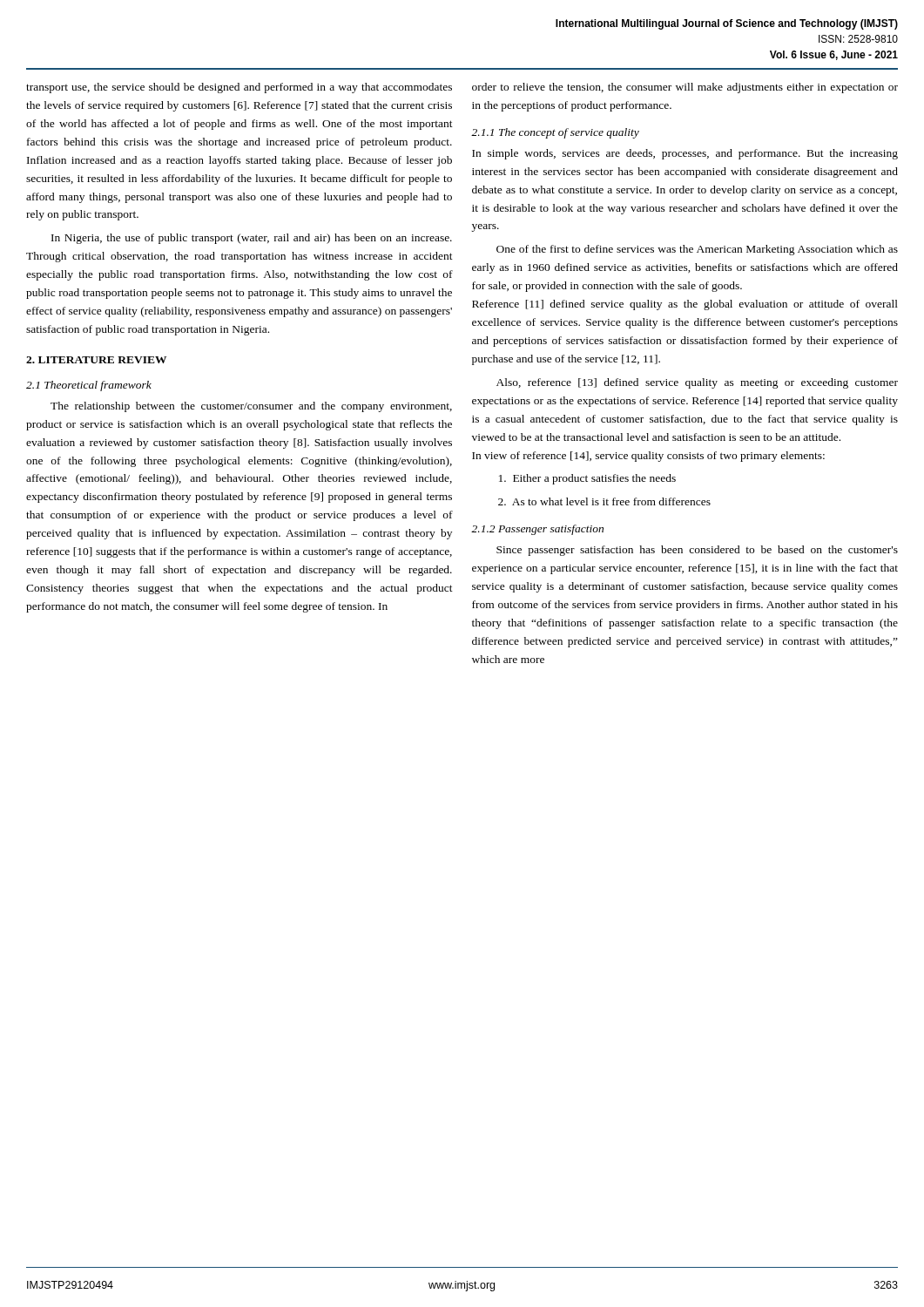The width and height of the screenshot is (924, 1307).
Task: Find the section header with the text "2. LITERATURE REVIEW"
Action: point(96,360)
